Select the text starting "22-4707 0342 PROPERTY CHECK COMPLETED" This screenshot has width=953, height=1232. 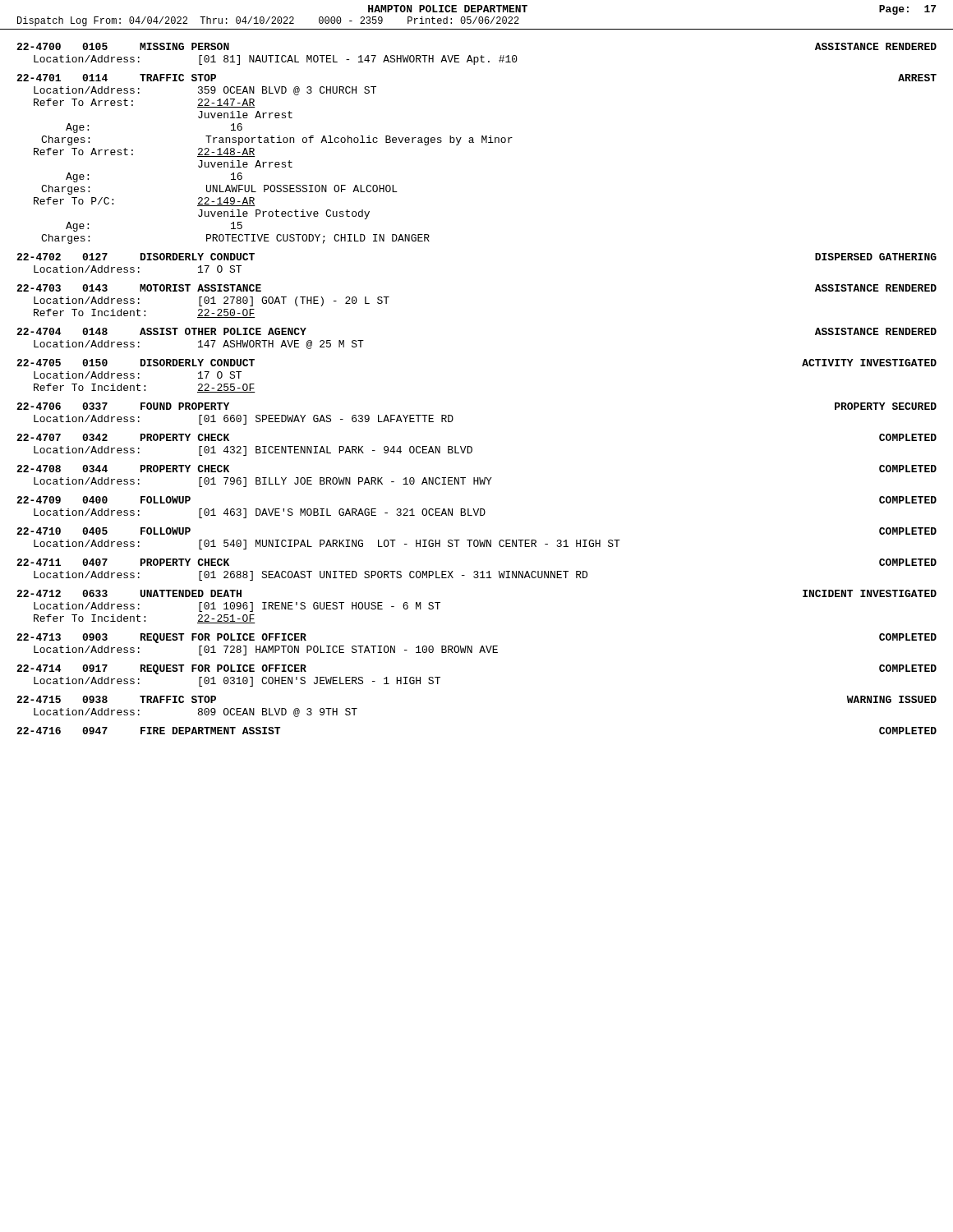(x=476, y=444)
